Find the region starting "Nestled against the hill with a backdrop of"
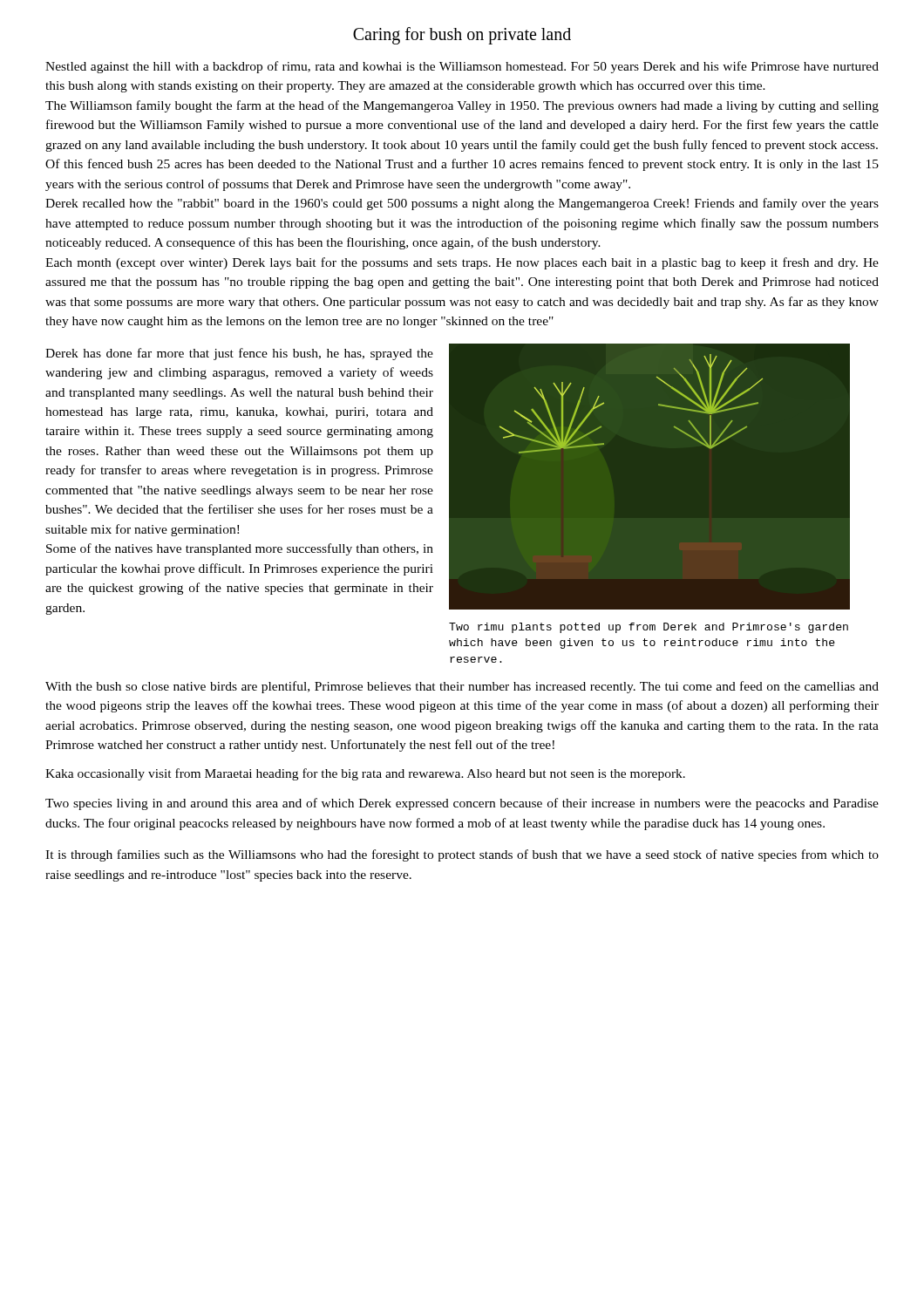The image size is (924, 1308). click(462, 194)
